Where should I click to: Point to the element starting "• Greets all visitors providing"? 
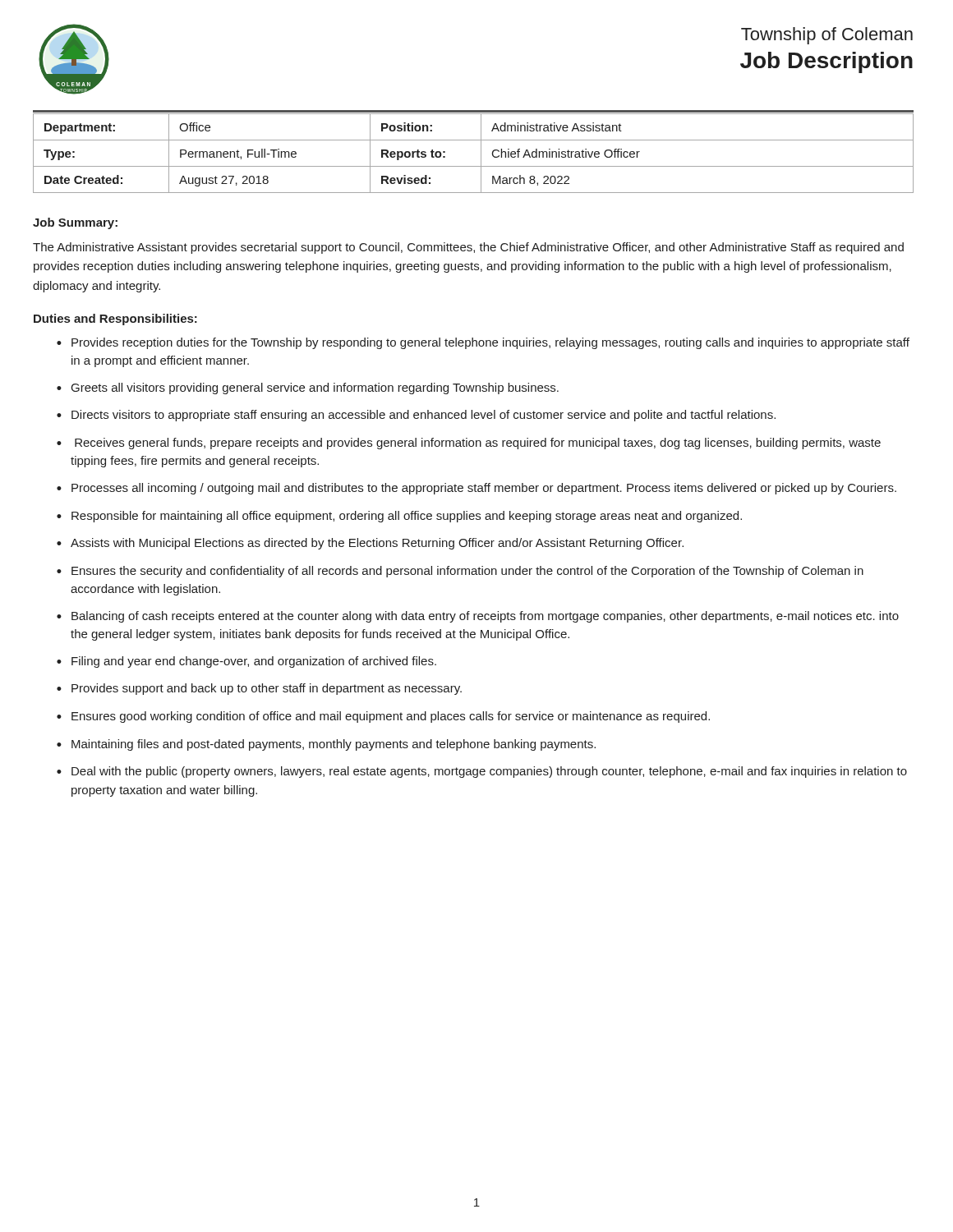pyautogui.click(x=481, y=388)
